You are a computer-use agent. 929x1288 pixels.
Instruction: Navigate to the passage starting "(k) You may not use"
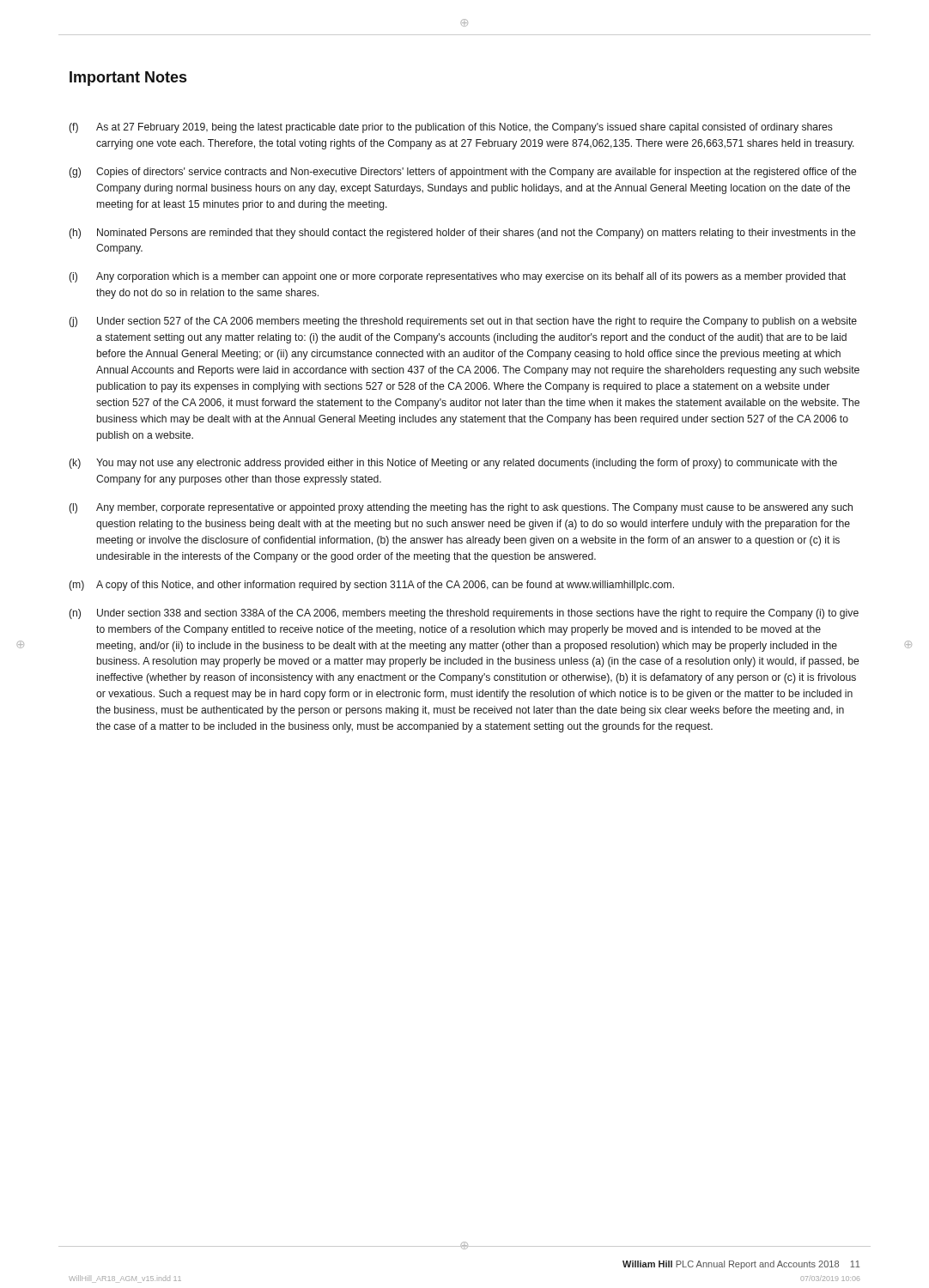(x=464, y=472)
